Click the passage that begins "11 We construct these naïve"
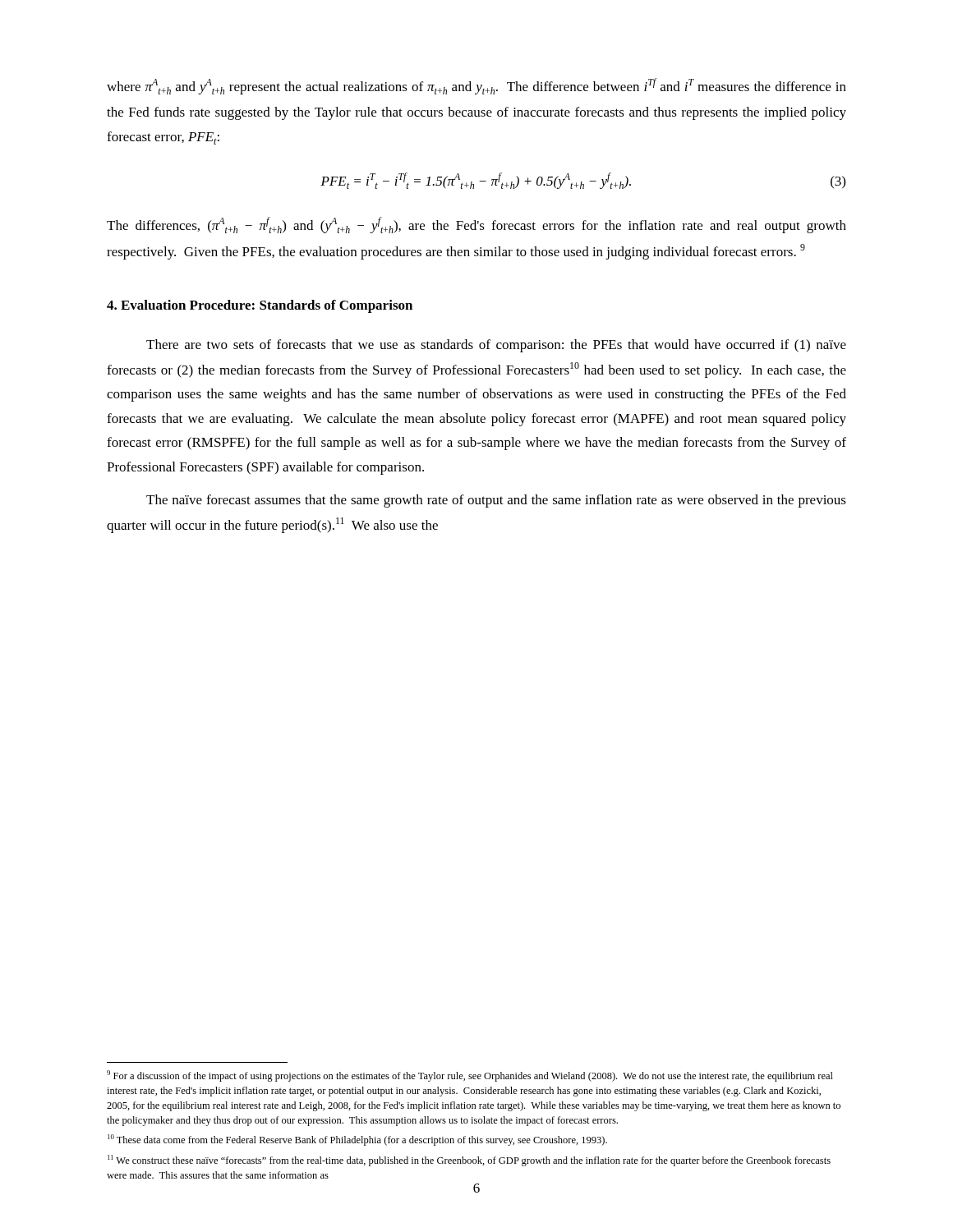 469,1167
